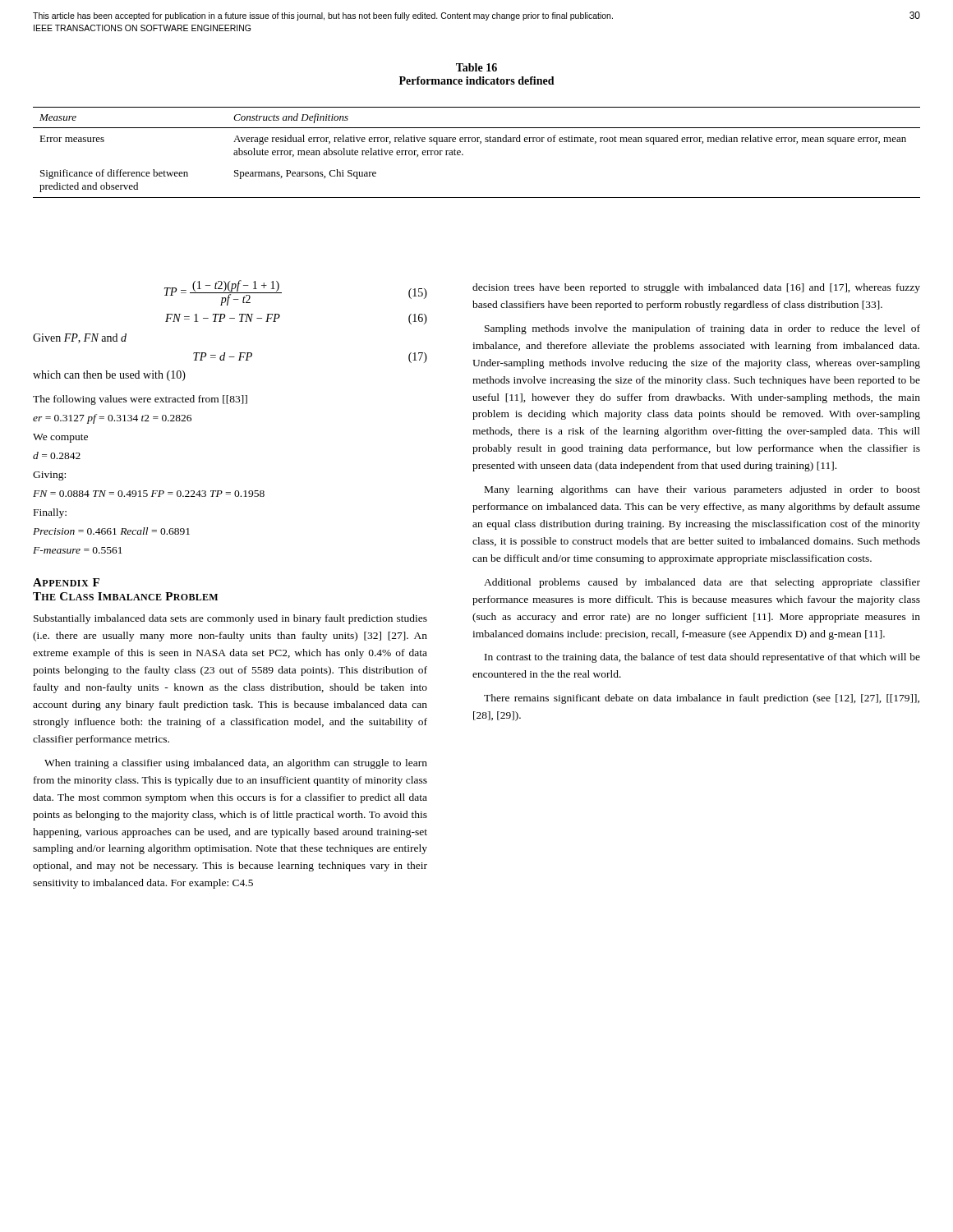Screen dimensions: 1232x953
Task: Find the element starting "decision trees have been reported to struggle with"
Action: [696, 296]
